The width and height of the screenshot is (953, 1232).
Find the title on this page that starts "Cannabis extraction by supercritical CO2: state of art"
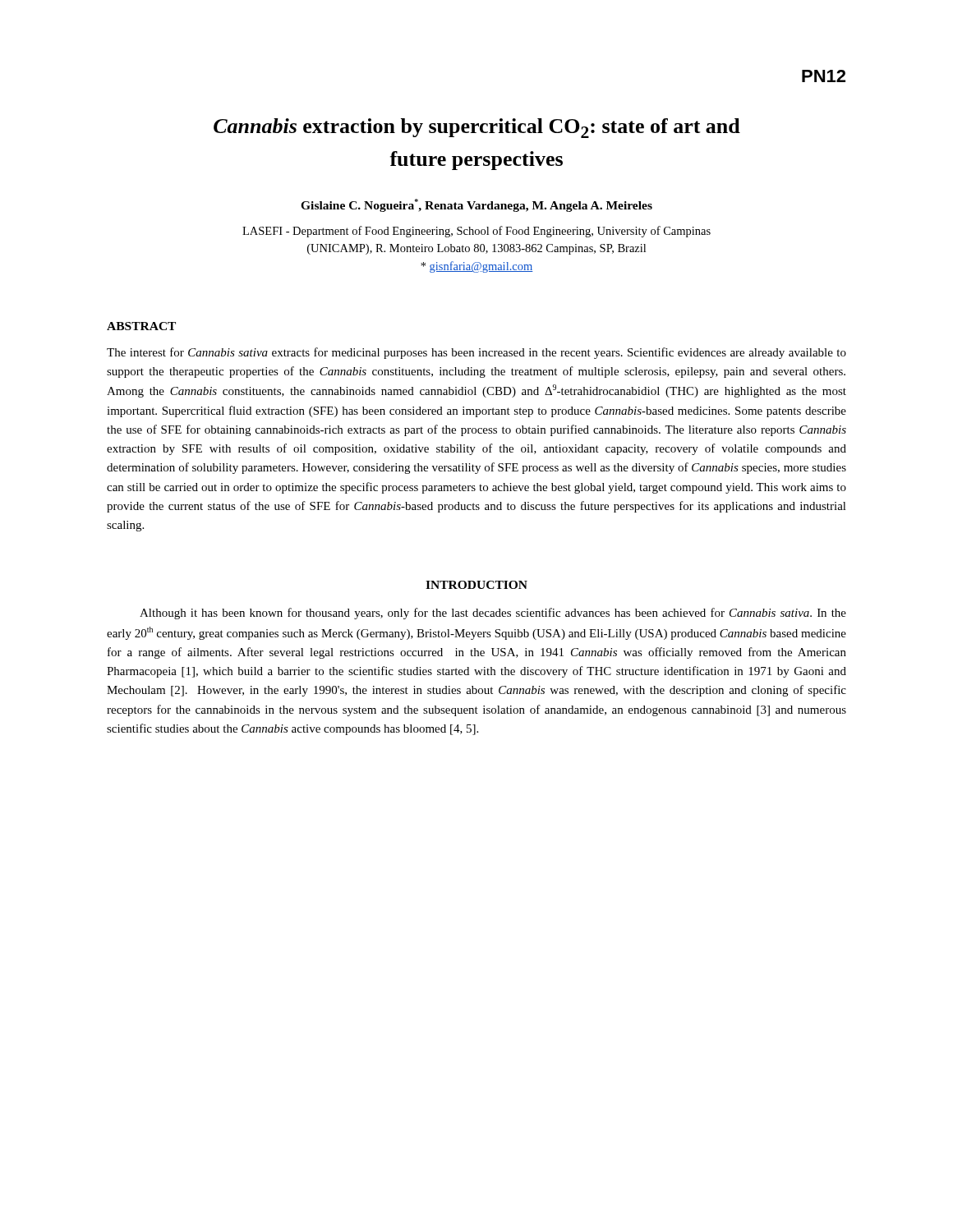point(476,143)
